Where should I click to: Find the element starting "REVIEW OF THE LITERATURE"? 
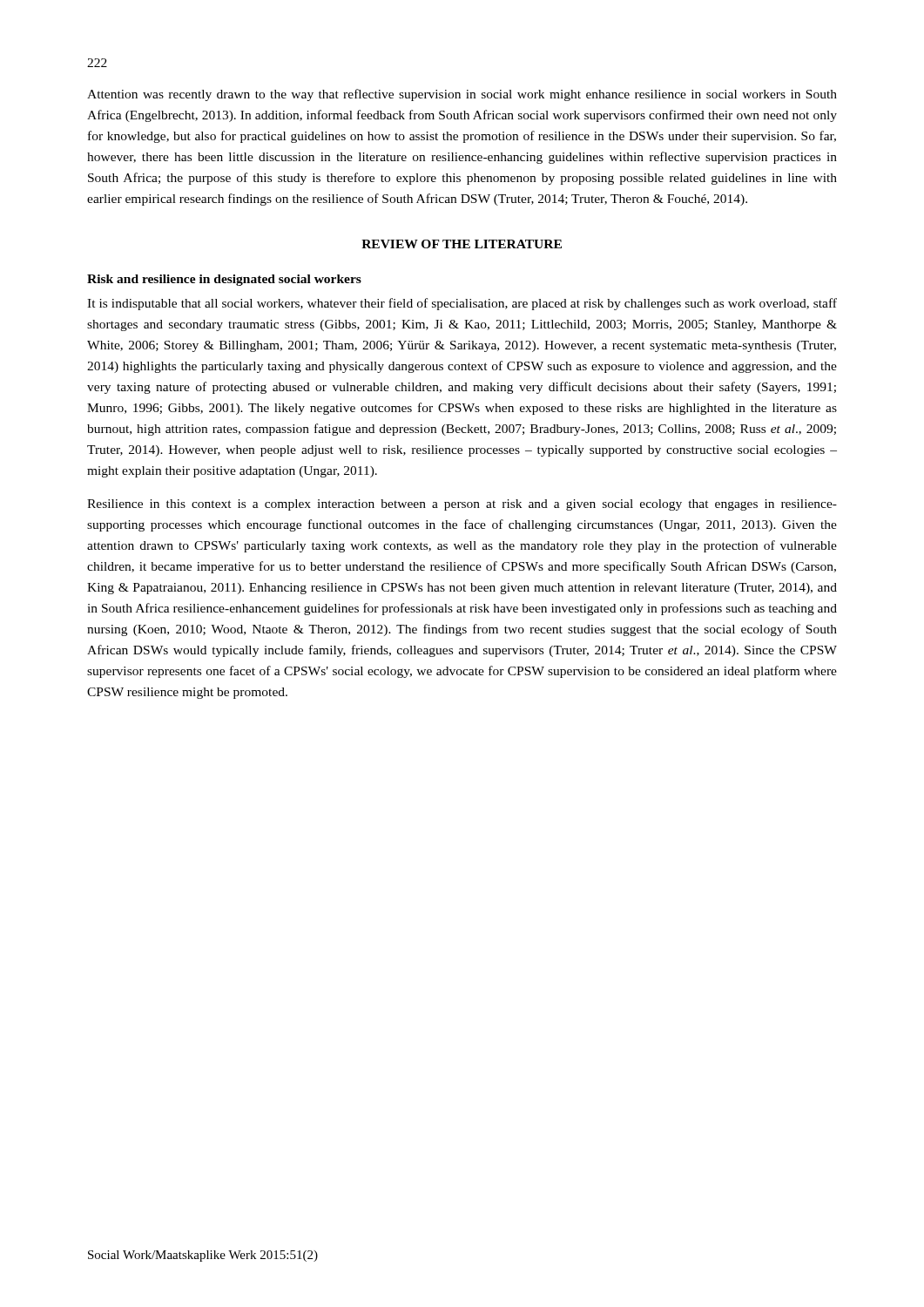tap(462, 244)
